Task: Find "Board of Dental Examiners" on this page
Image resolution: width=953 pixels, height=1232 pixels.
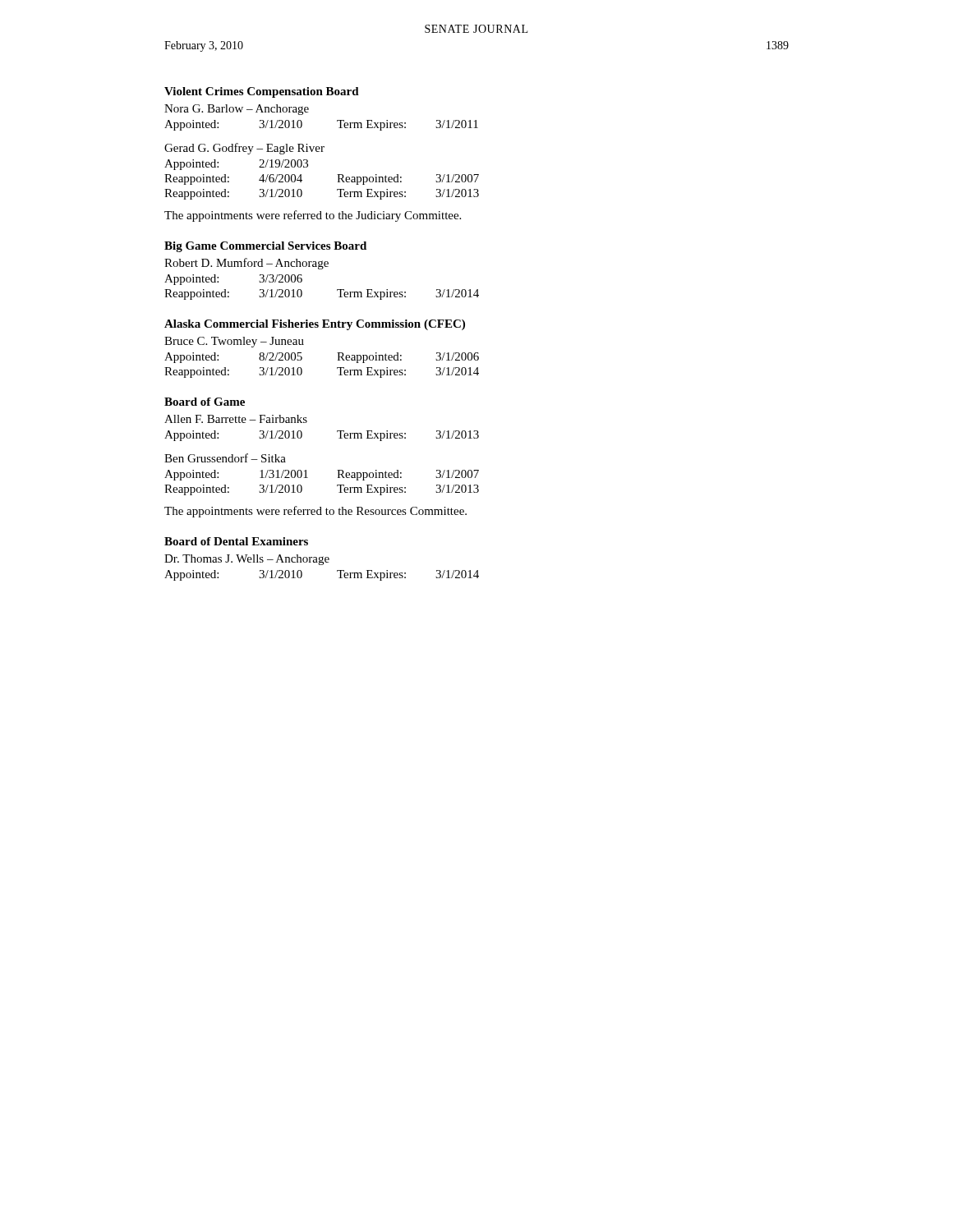Action: 236,541
